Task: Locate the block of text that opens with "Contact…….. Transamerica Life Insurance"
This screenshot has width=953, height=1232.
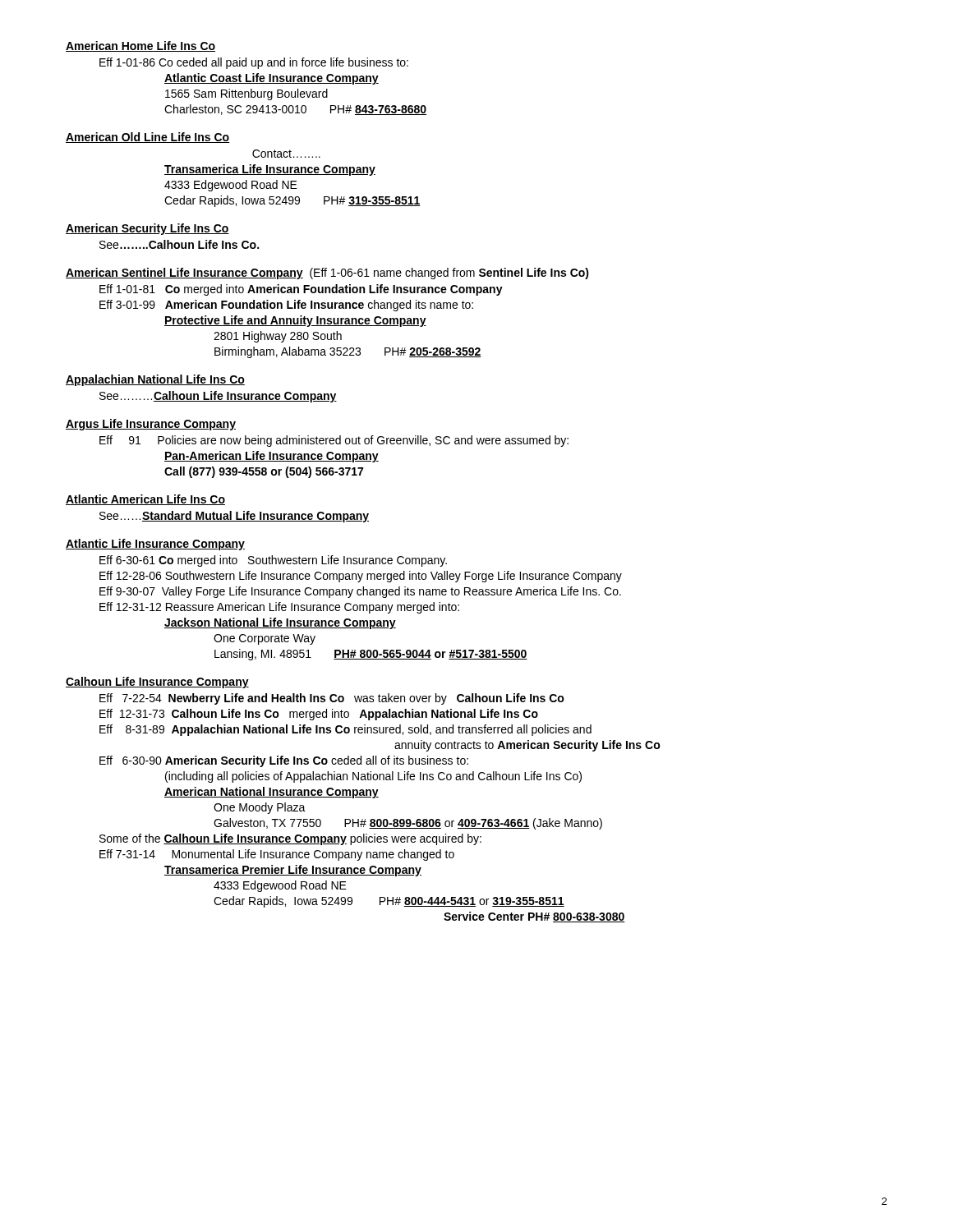Action: point(286,154)
